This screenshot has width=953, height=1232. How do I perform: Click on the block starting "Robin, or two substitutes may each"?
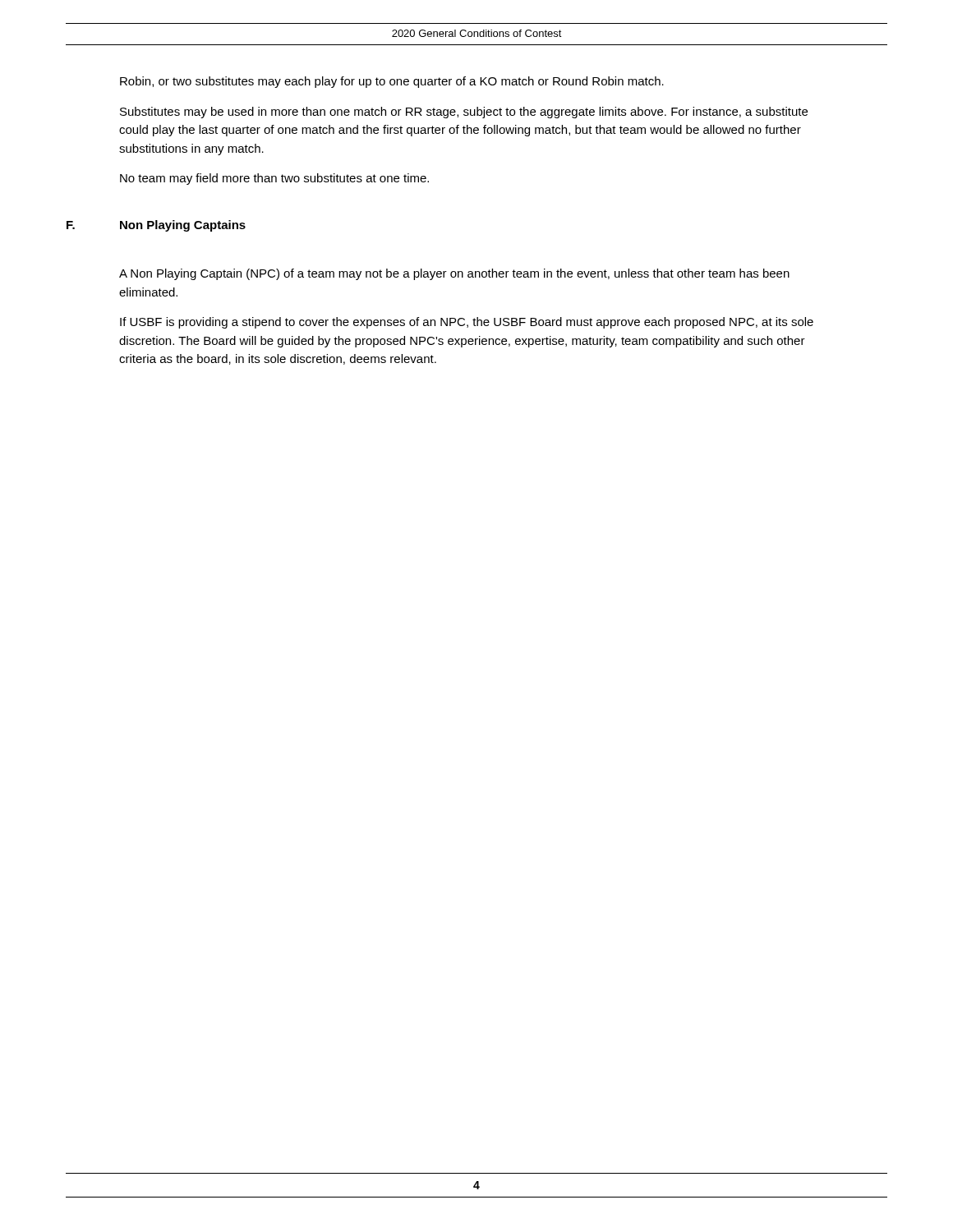(392, 81)
